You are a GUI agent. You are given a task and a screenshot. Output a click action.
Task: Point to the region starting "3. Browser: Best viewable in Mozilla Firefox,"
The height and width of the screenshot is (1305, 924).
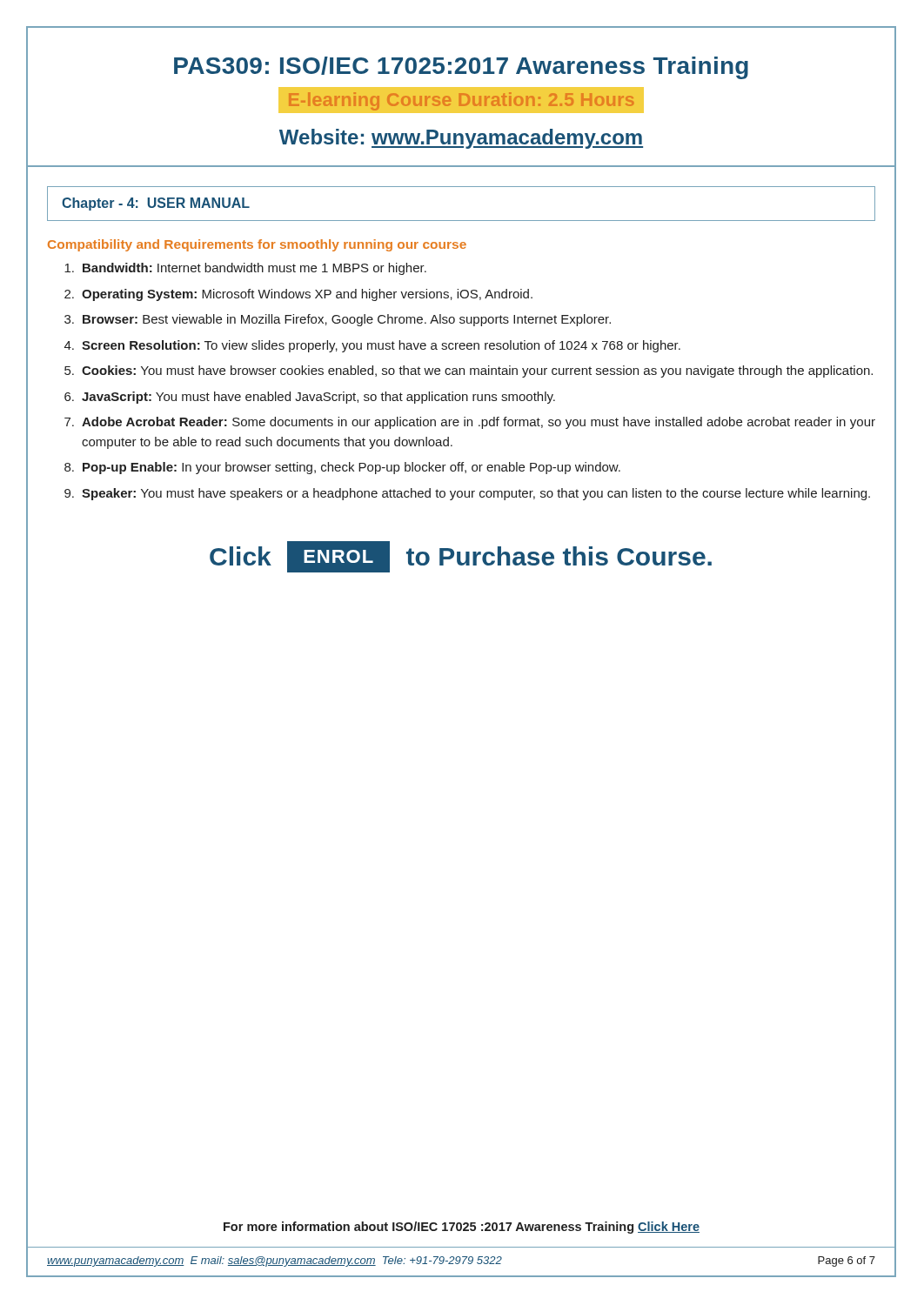point(461,319)
